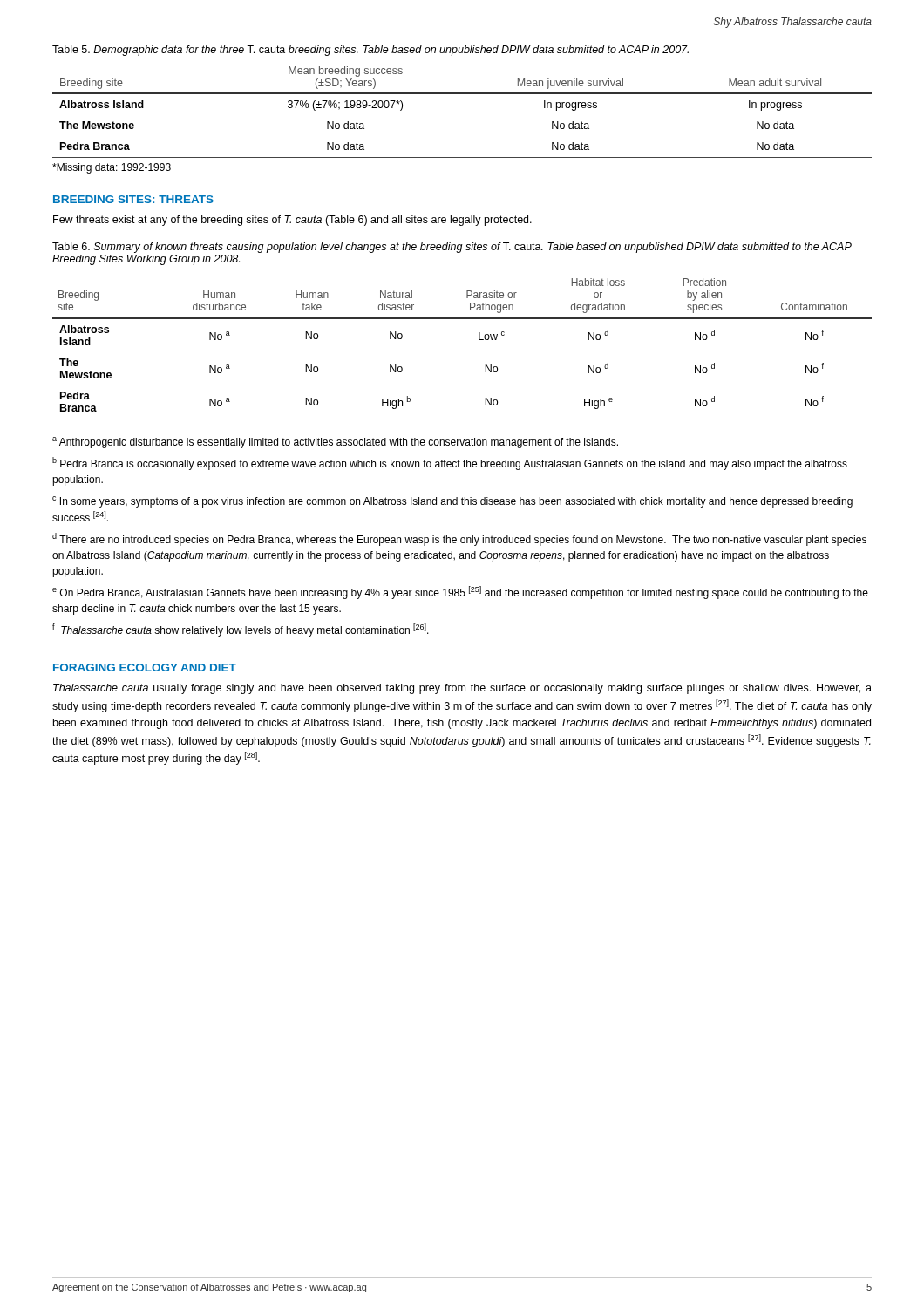This screenshot has height=1308, width=924.
Task: Select the footnote with the text "c In some years, symptoms of a"
Action: point(453,509)
